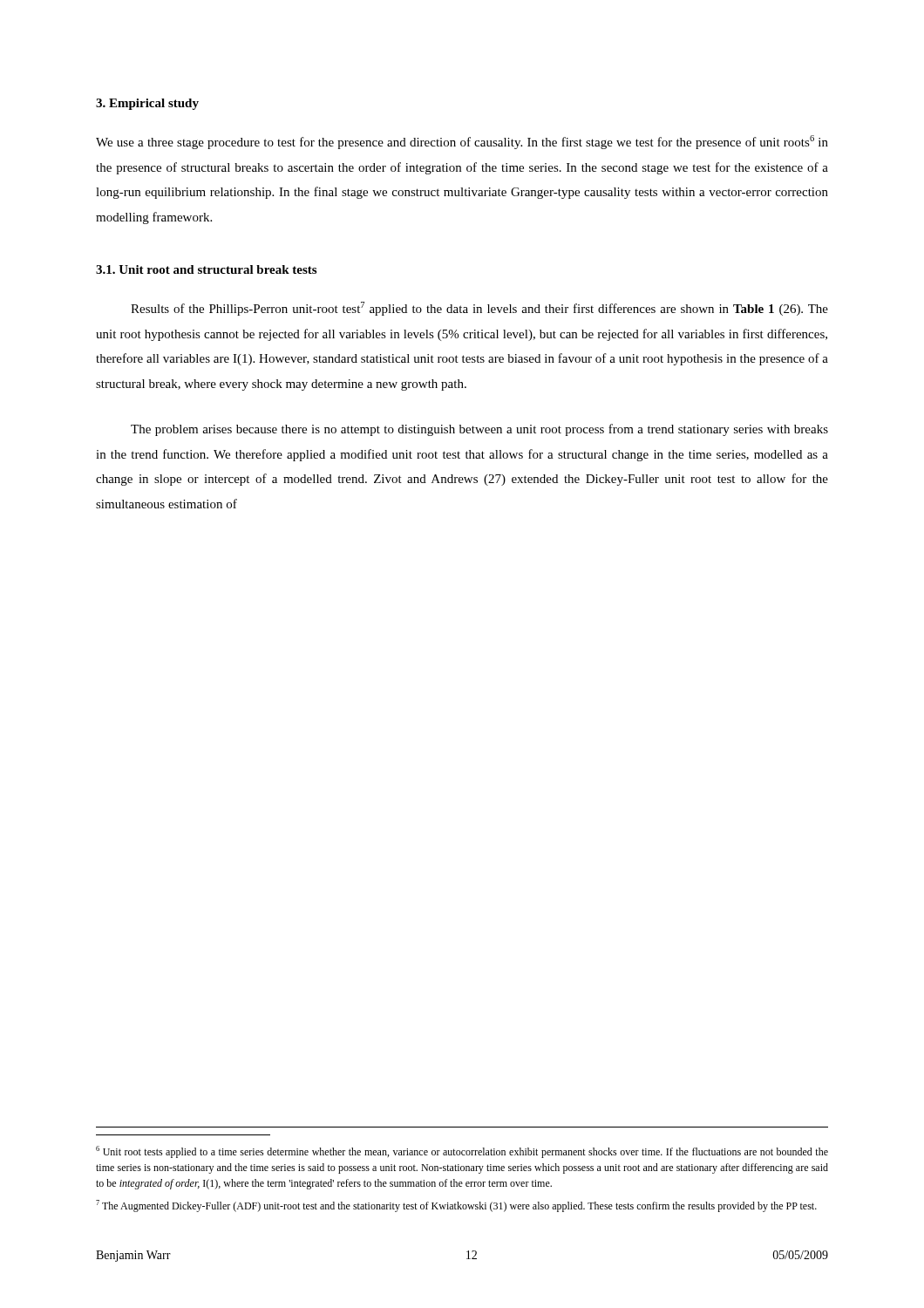Click the passage that begins "6 Unit root tests applied to a"
Screen dimensions: 1308x924
click(x=462, y=1167)
